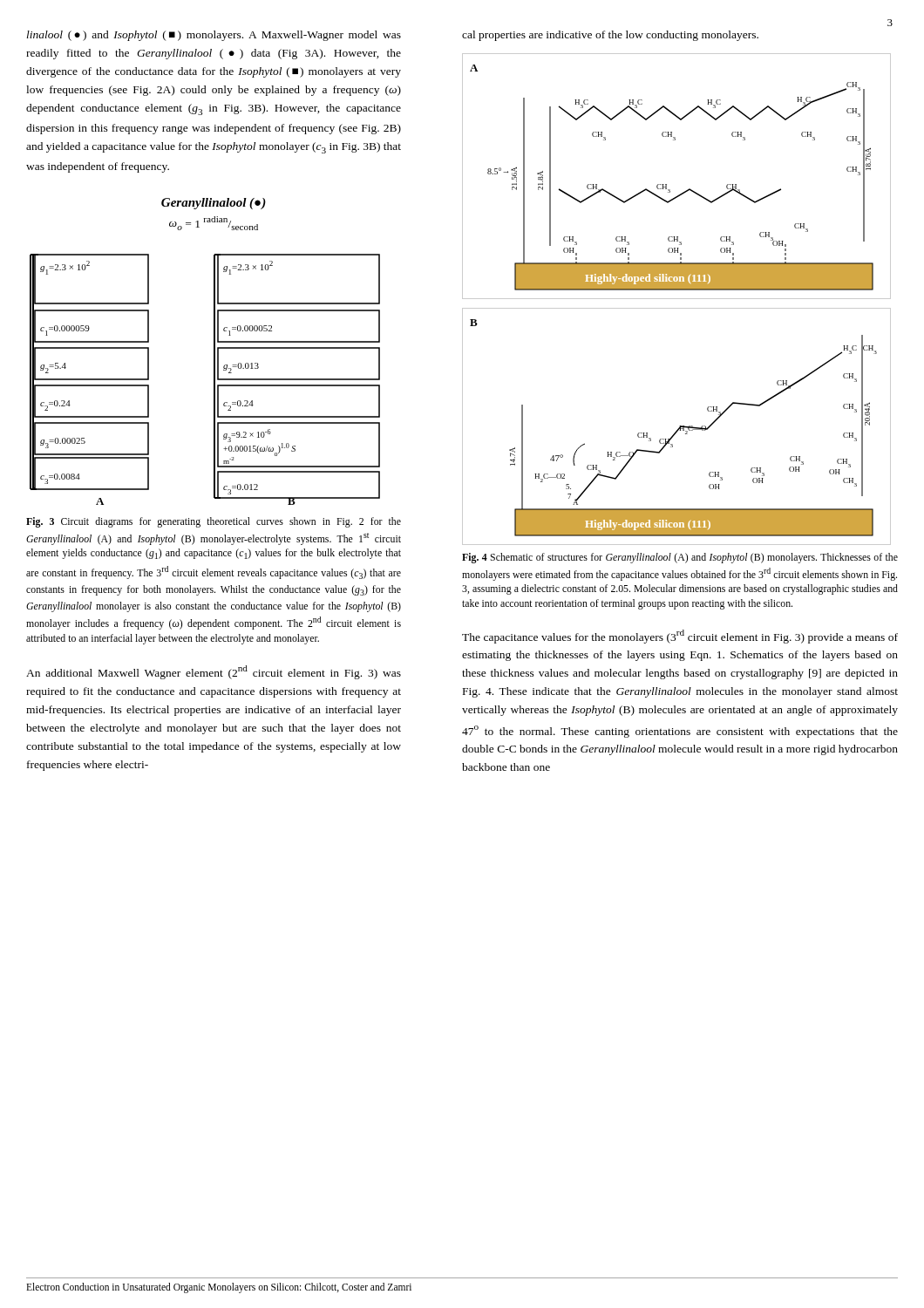Find the block starting "cal properties are indicative of the"
This screenshot has width=924, height=1308.
pyautogui.click(x=611, y=34)
